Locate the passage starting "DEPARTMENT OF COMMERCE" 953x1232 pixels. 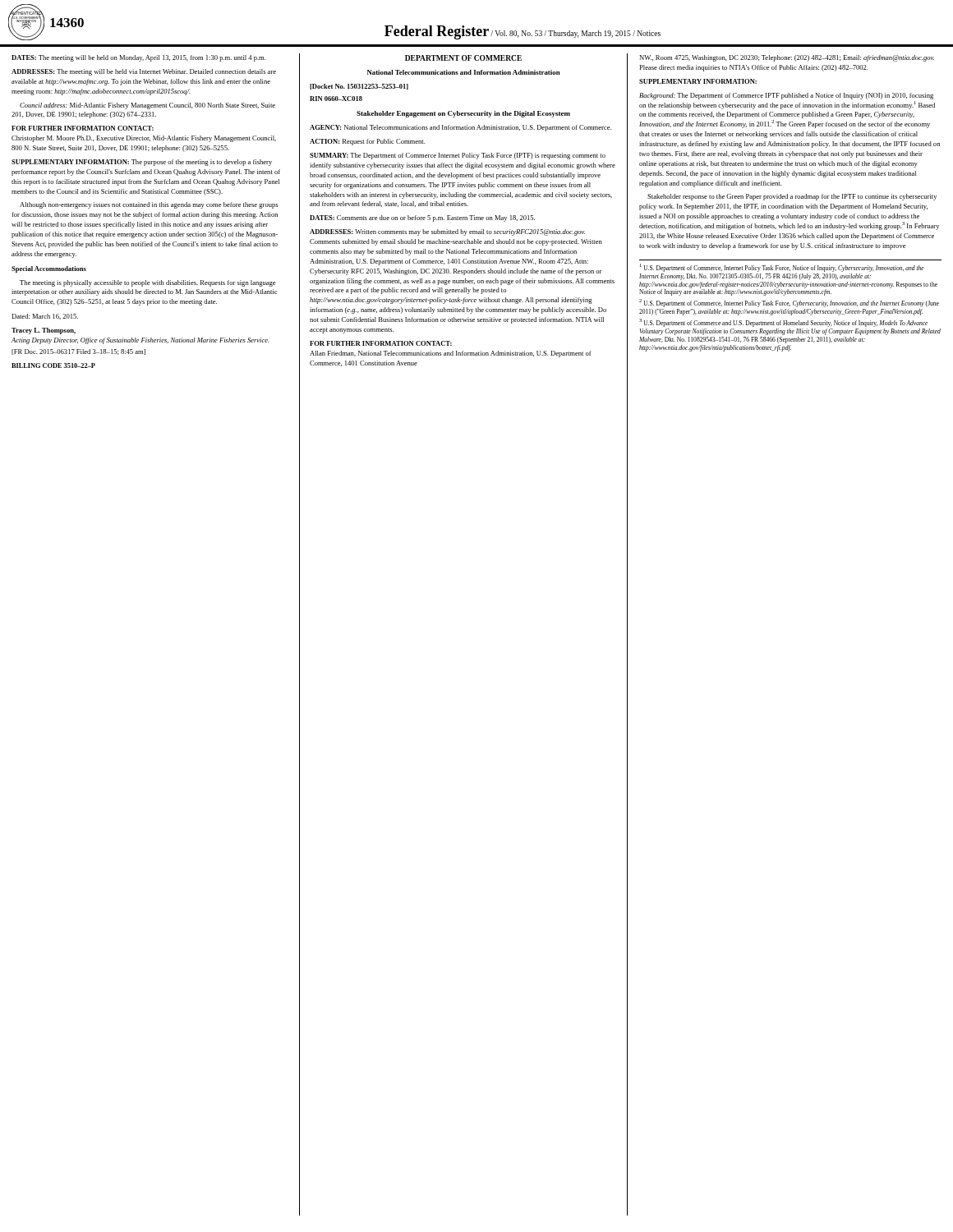463,58
